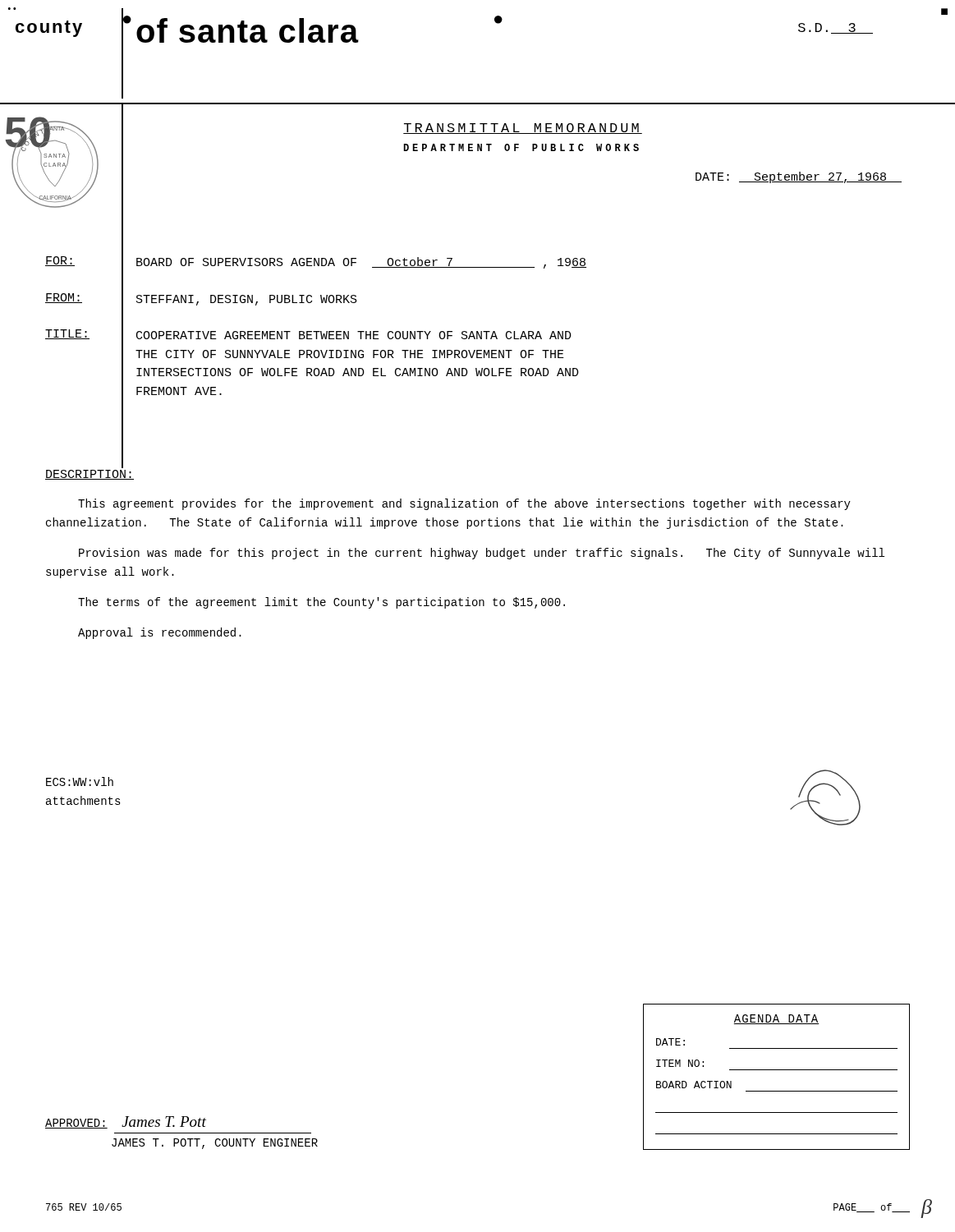Select the passage starting "FROM: STEFFANI, DESIGN,"
Viewport: 955px width, 1232px height.
click(201, 300)
